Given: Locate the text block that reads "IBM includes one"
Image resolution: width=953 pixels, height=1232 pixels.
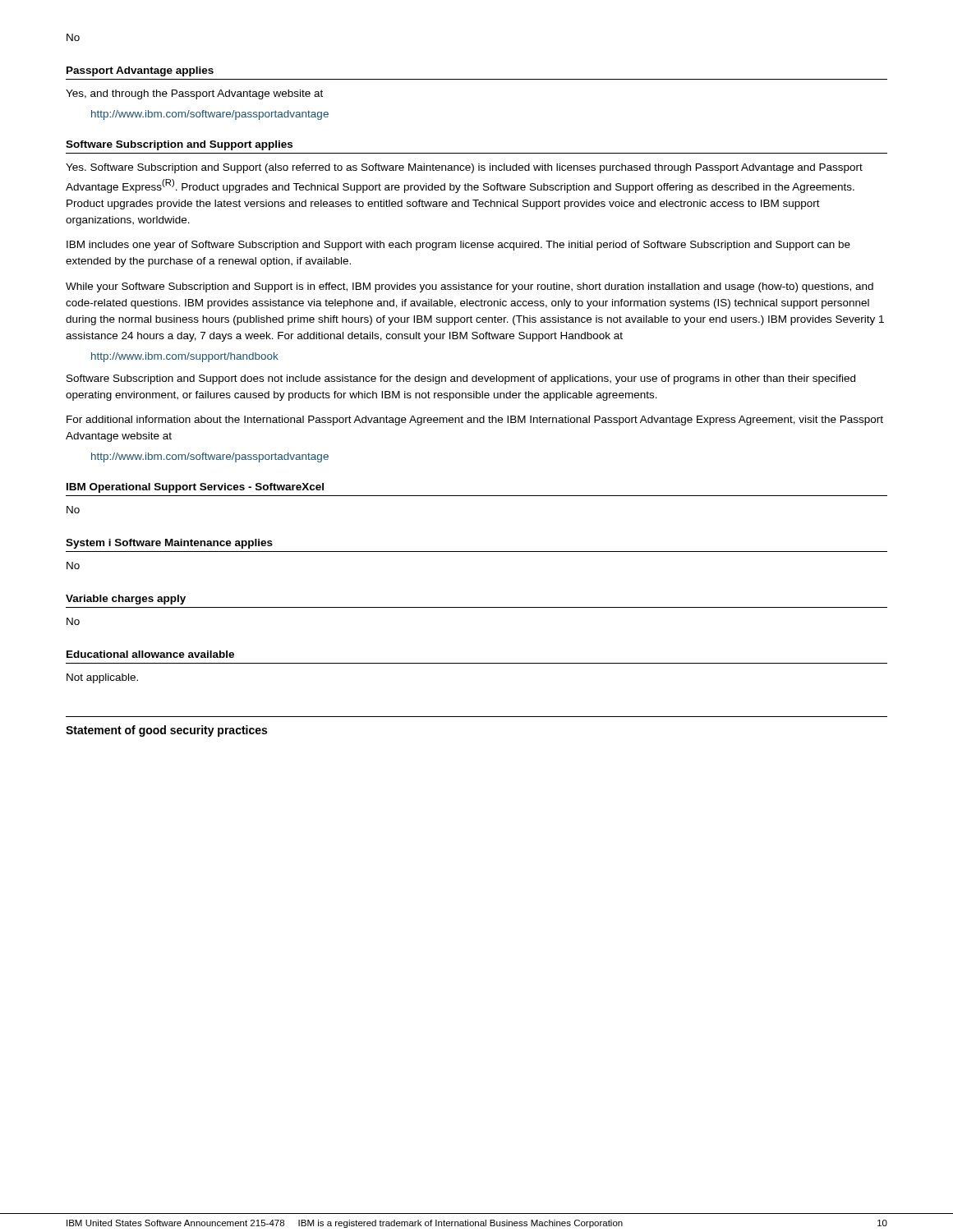Looking at the screenshot, I should [458, 253].
